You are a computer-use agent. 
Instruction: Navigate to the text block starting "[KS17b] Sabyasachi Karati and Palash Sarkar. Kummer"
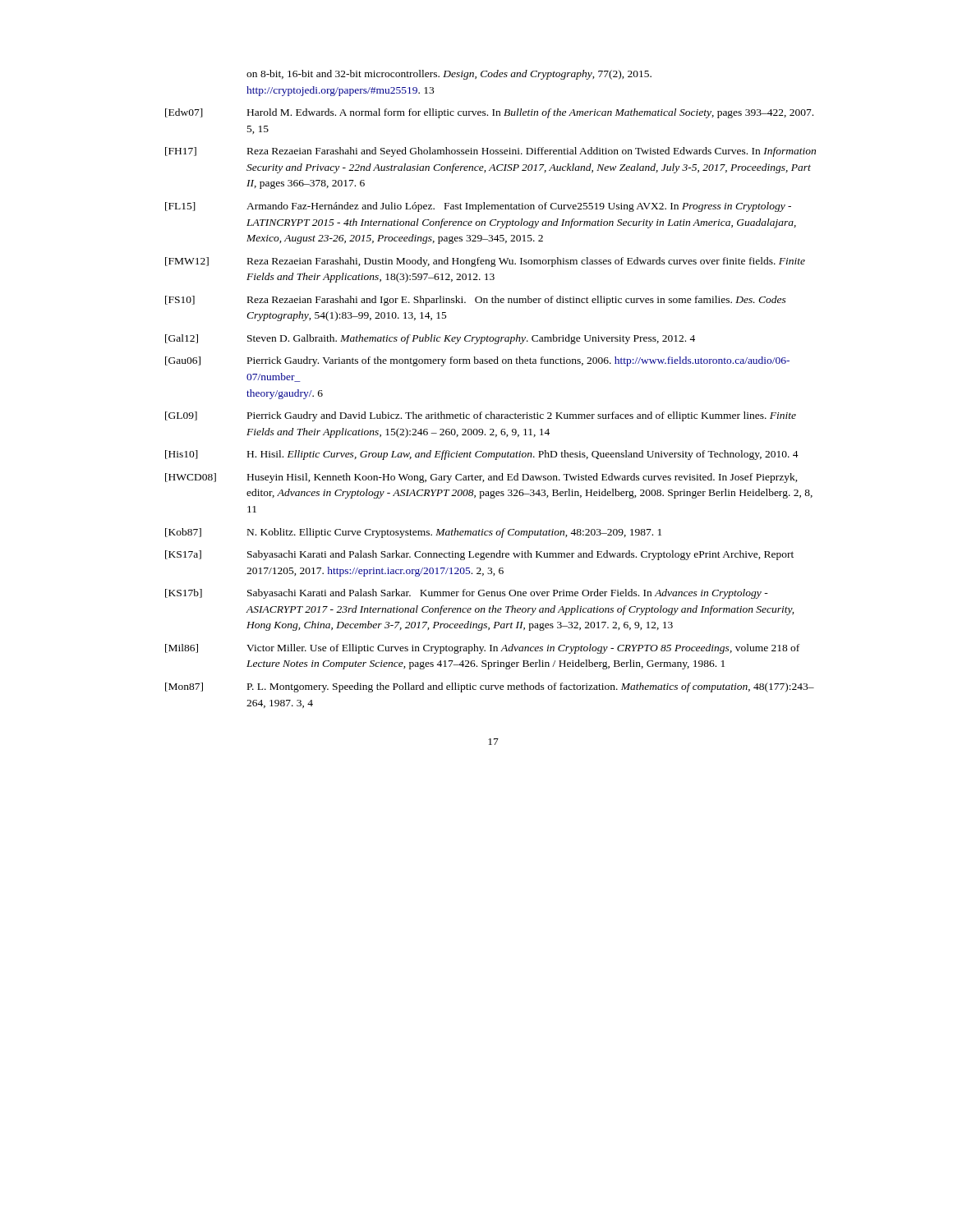tap(493, 609)
